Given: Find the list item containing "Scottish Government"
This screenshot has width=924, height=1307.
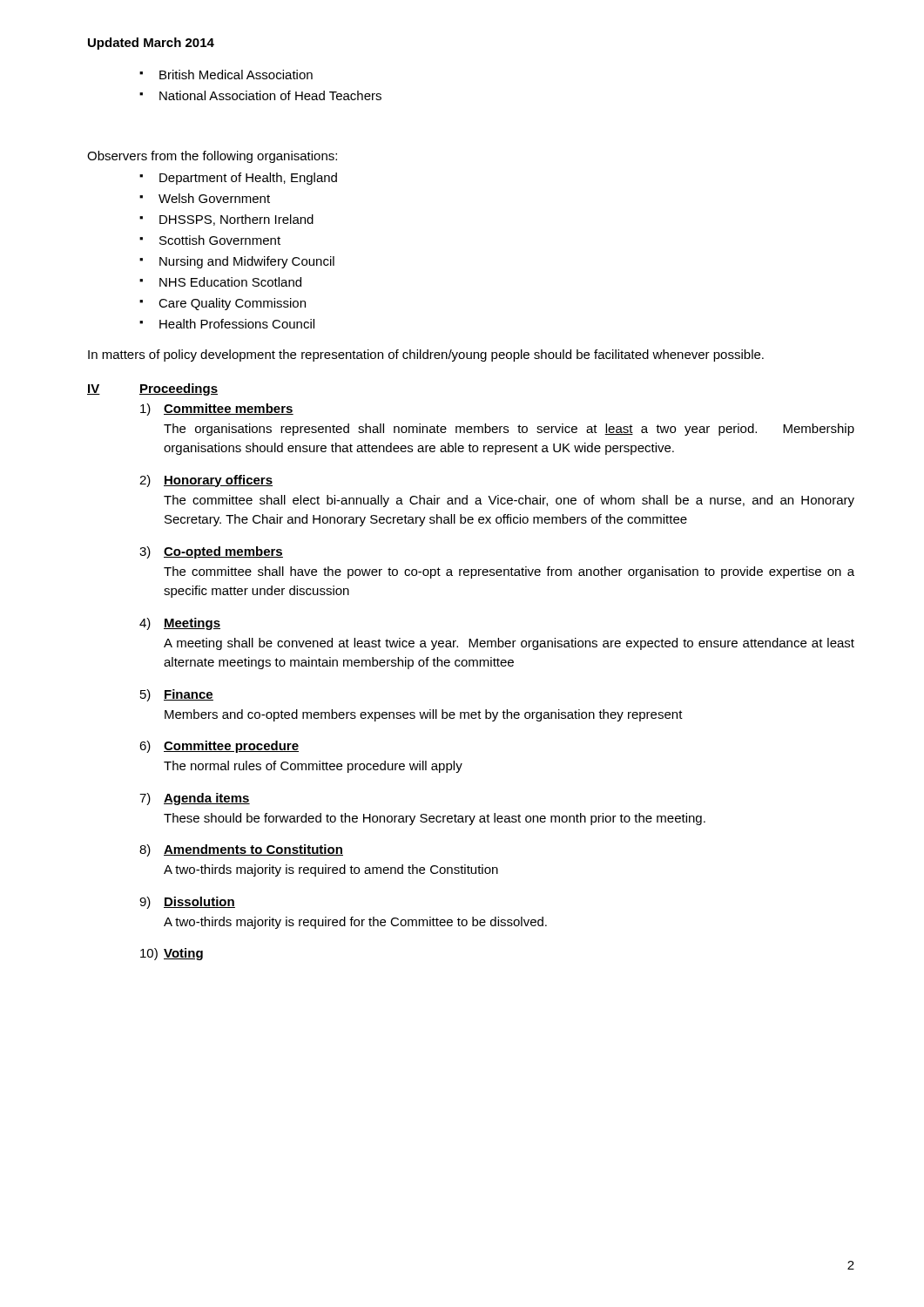Looking at the screenshot, I should click(210, 240).
